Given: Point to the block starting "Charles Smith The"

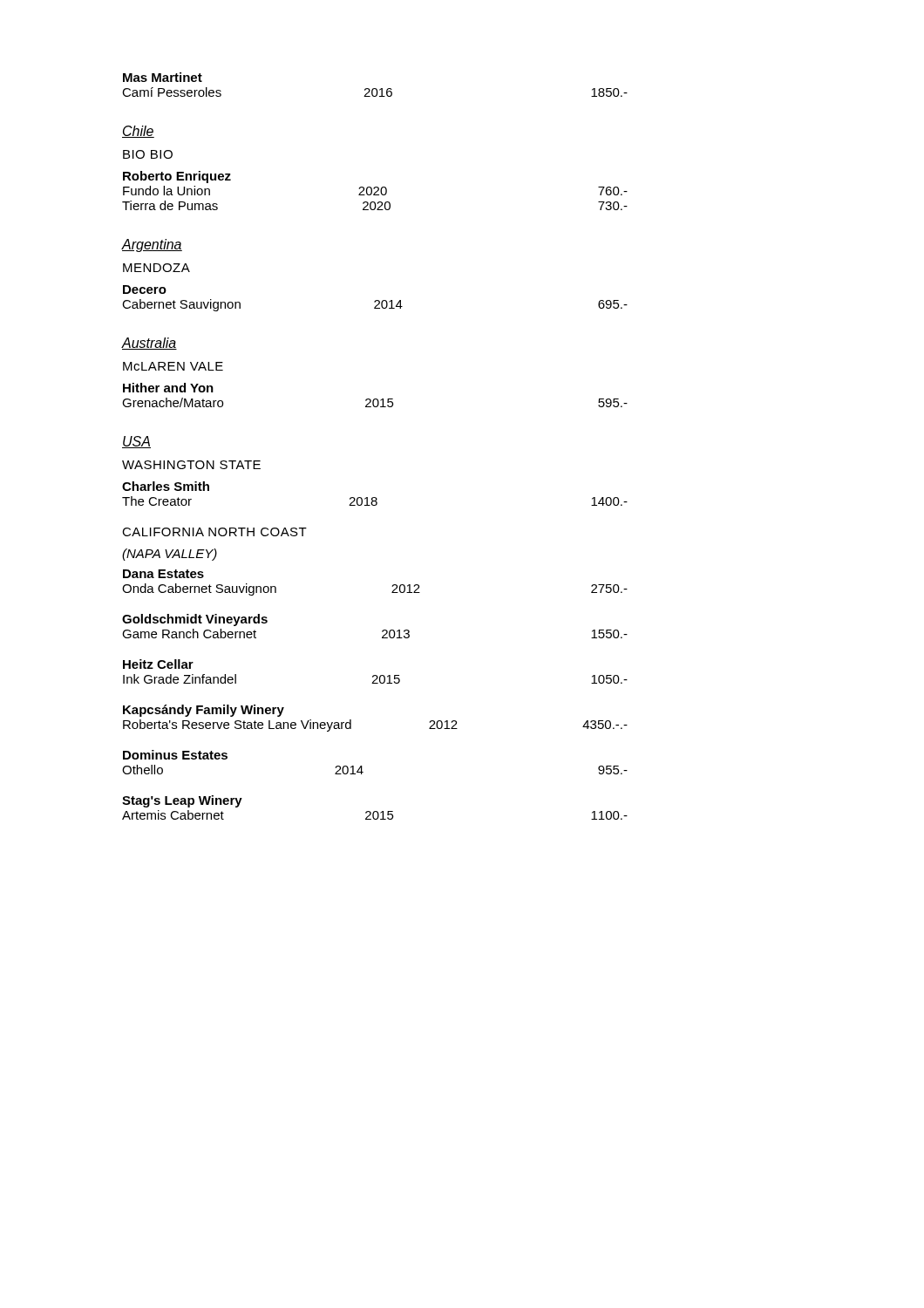Looking at the screenshot, I should pyautogui.click(x=166, y=486).
